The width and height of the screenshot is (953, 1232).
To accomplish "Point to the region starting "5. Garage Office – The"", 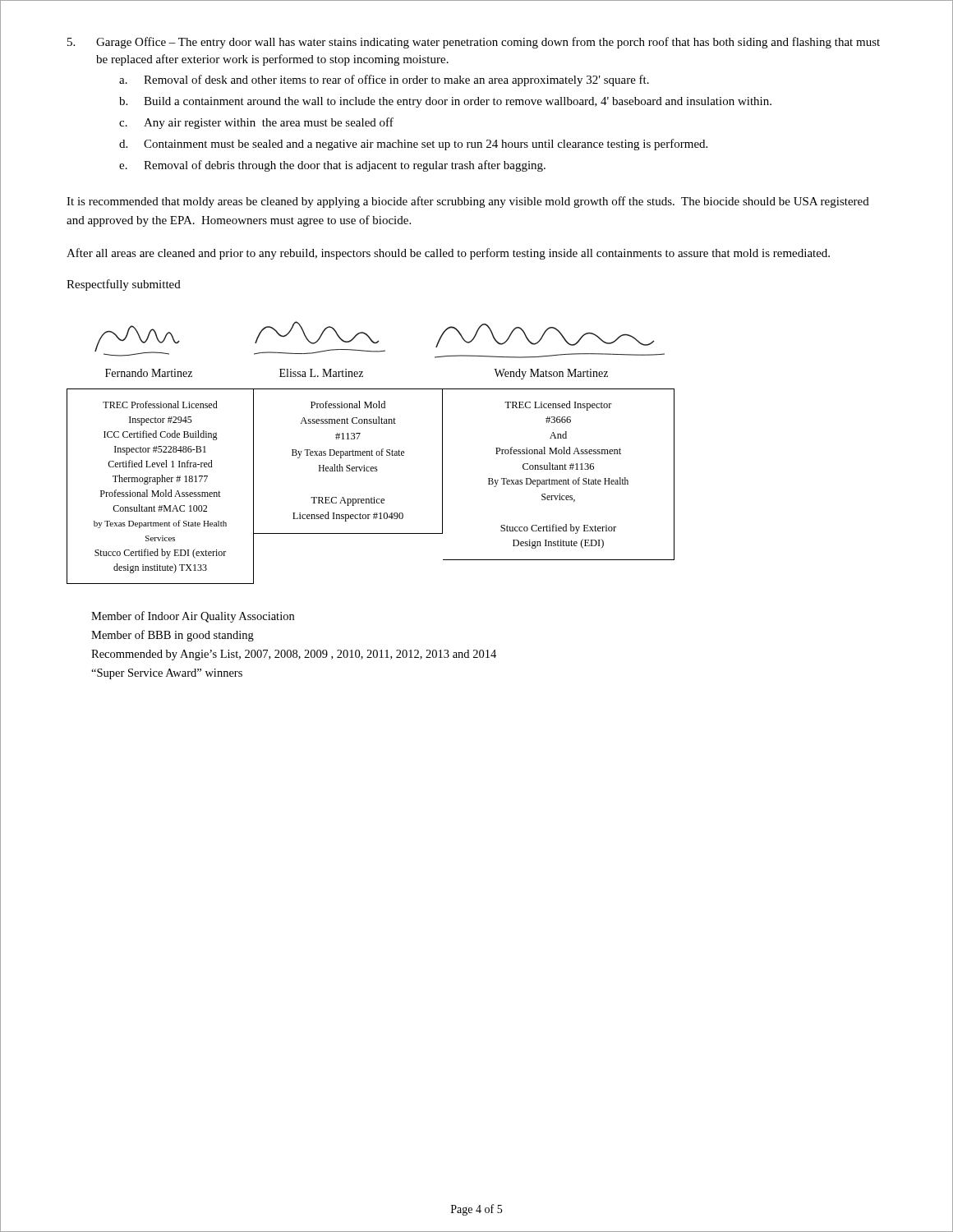I will [x=476, y=51].
